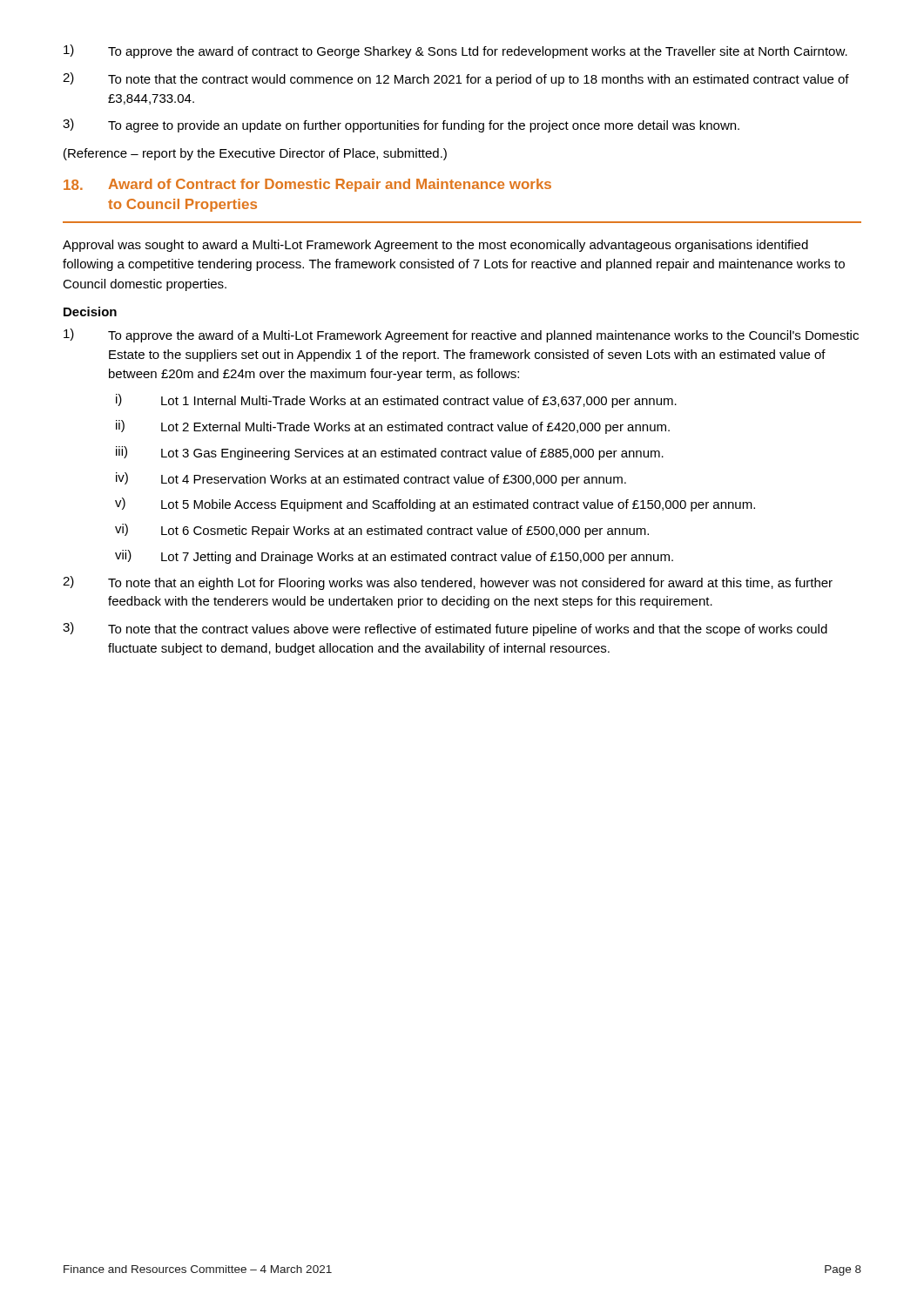Click on the list item containing "3) To agree to provide an update on"
This screenshot has height=1307, width=924.
click(x=462, y=126)
